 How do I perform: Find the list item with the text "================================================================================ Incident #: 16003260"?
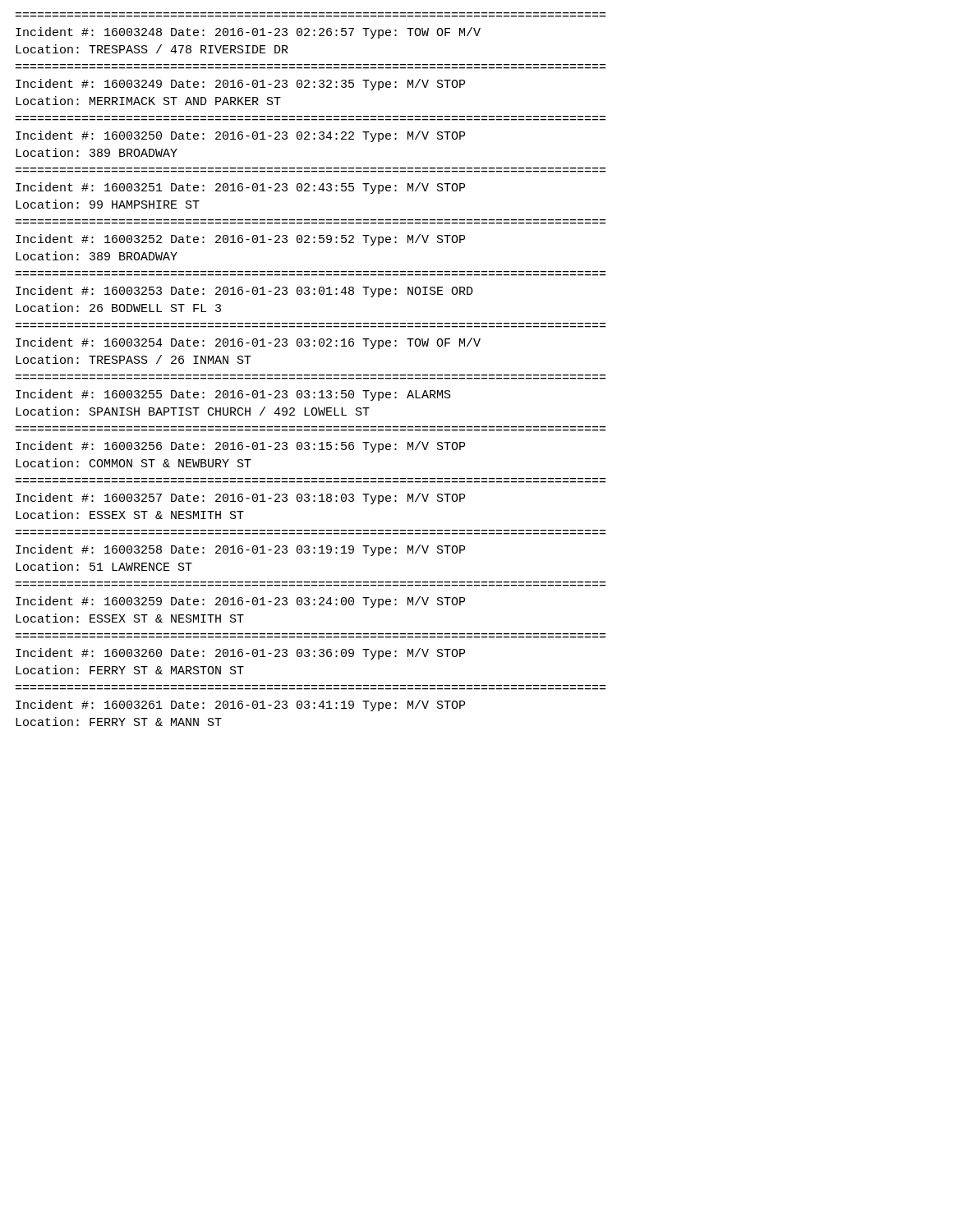pyautogui.click(x=240, y=654)
